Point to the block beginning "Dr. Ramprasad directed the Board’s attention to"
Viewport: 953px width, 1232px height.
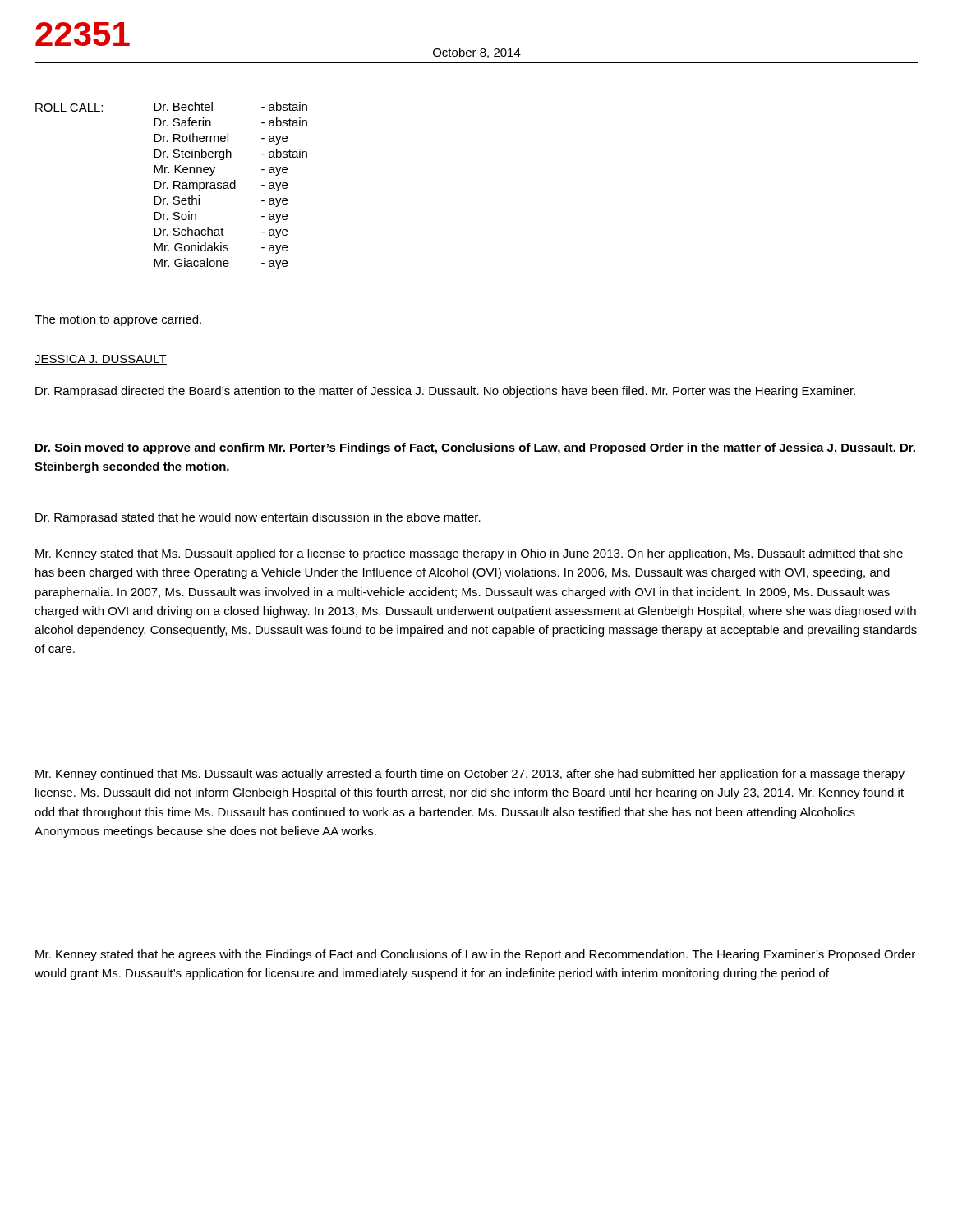pos(445,391)
